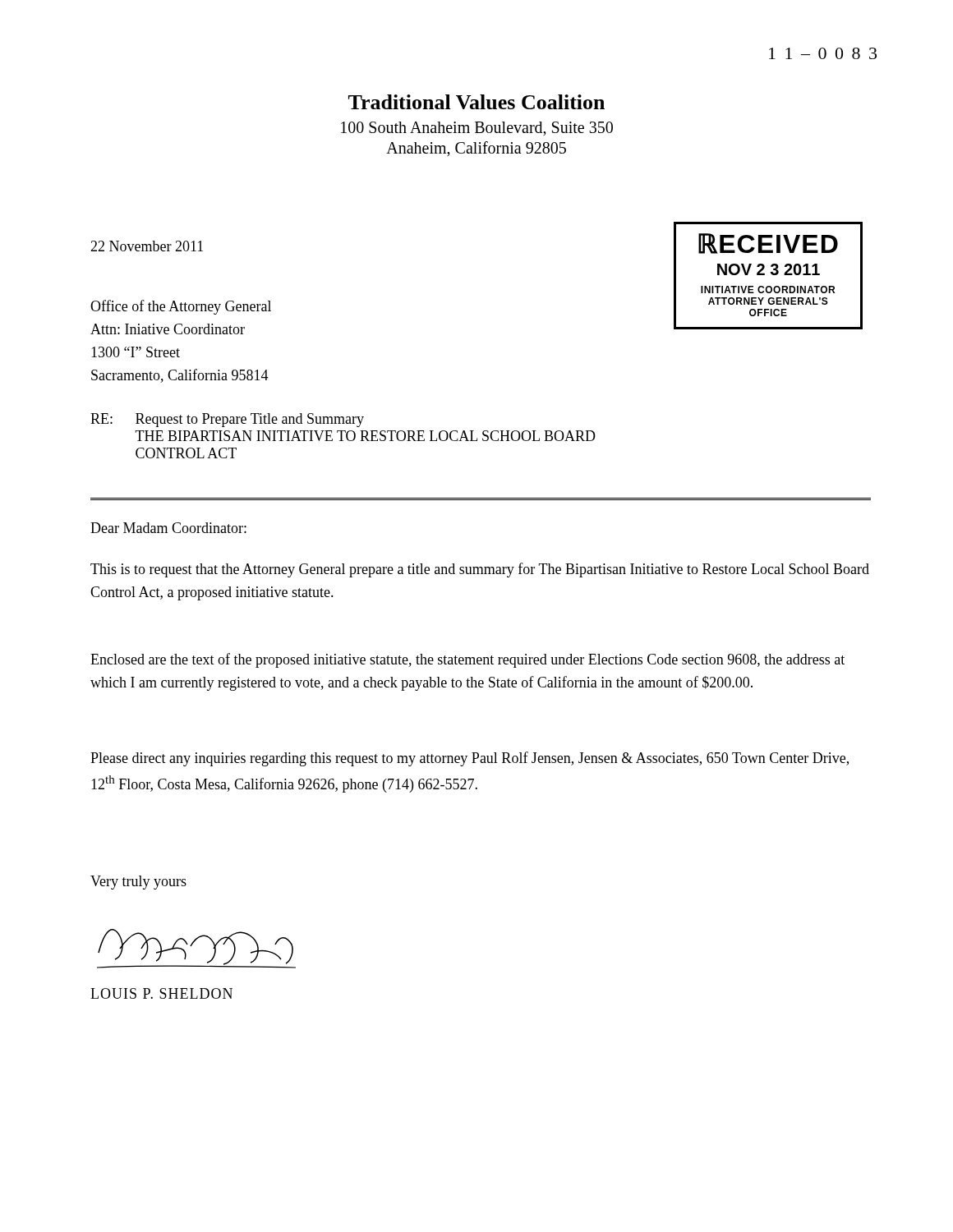Select the text block with the text "This is to request"
This screenshot has height=1232, width=953.
tap(480, 581)
